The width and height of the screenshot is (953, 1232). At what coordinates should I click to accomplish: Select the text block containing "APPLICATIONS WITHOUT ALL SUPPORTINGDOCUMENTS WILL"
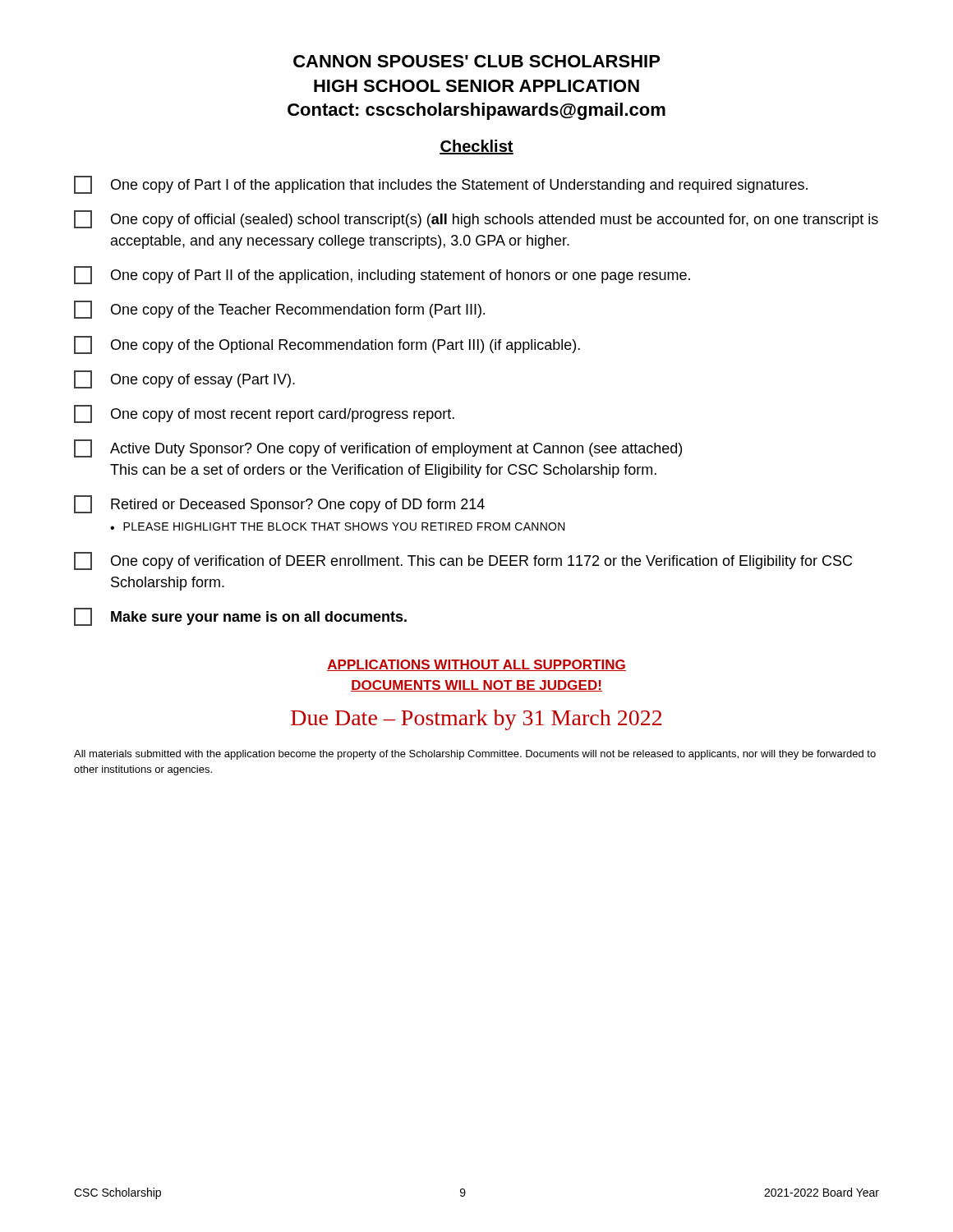(x=476, y=675)
